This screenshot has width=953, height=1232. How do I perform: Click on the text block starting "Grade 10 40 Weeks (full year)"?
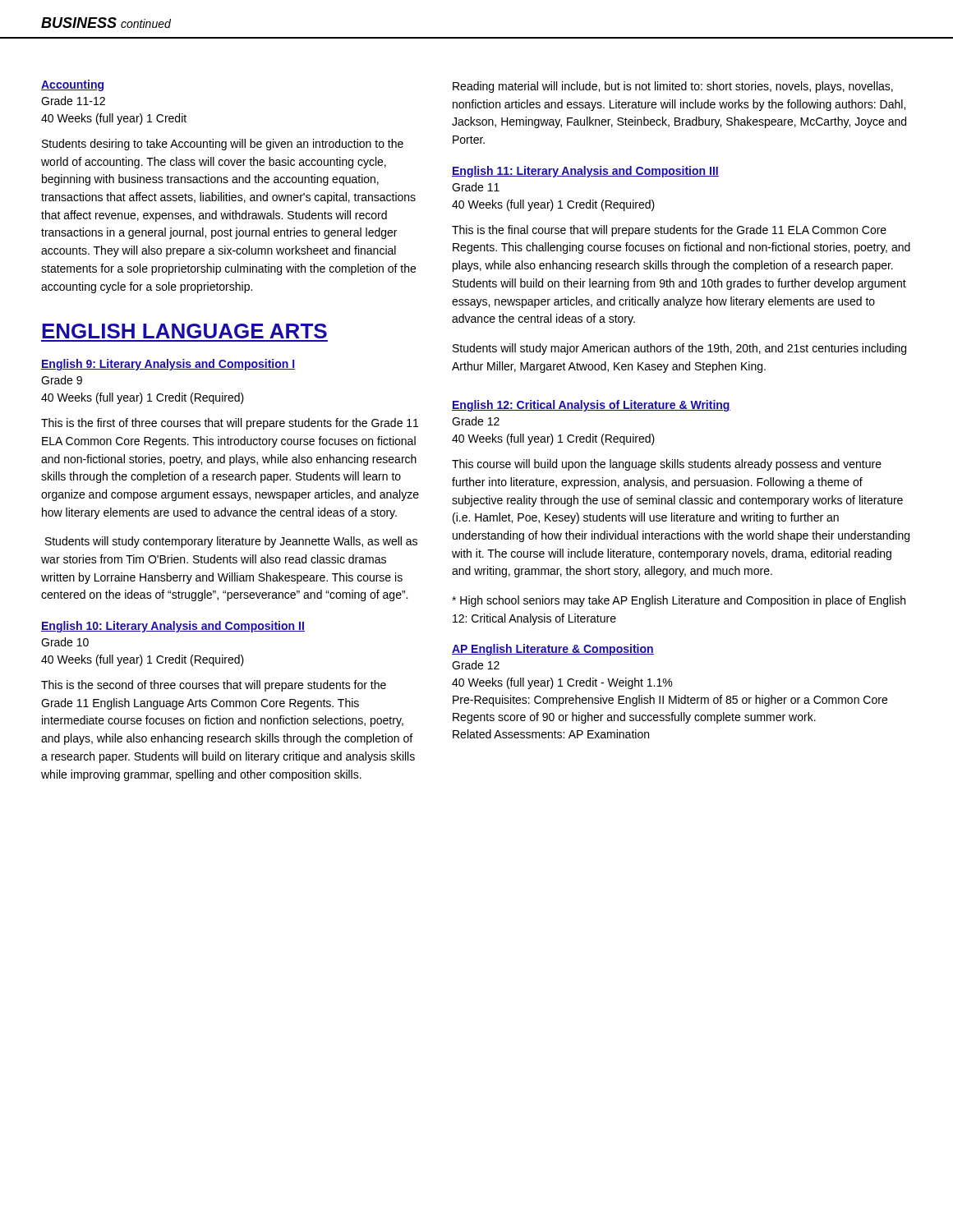coord(143,651)
